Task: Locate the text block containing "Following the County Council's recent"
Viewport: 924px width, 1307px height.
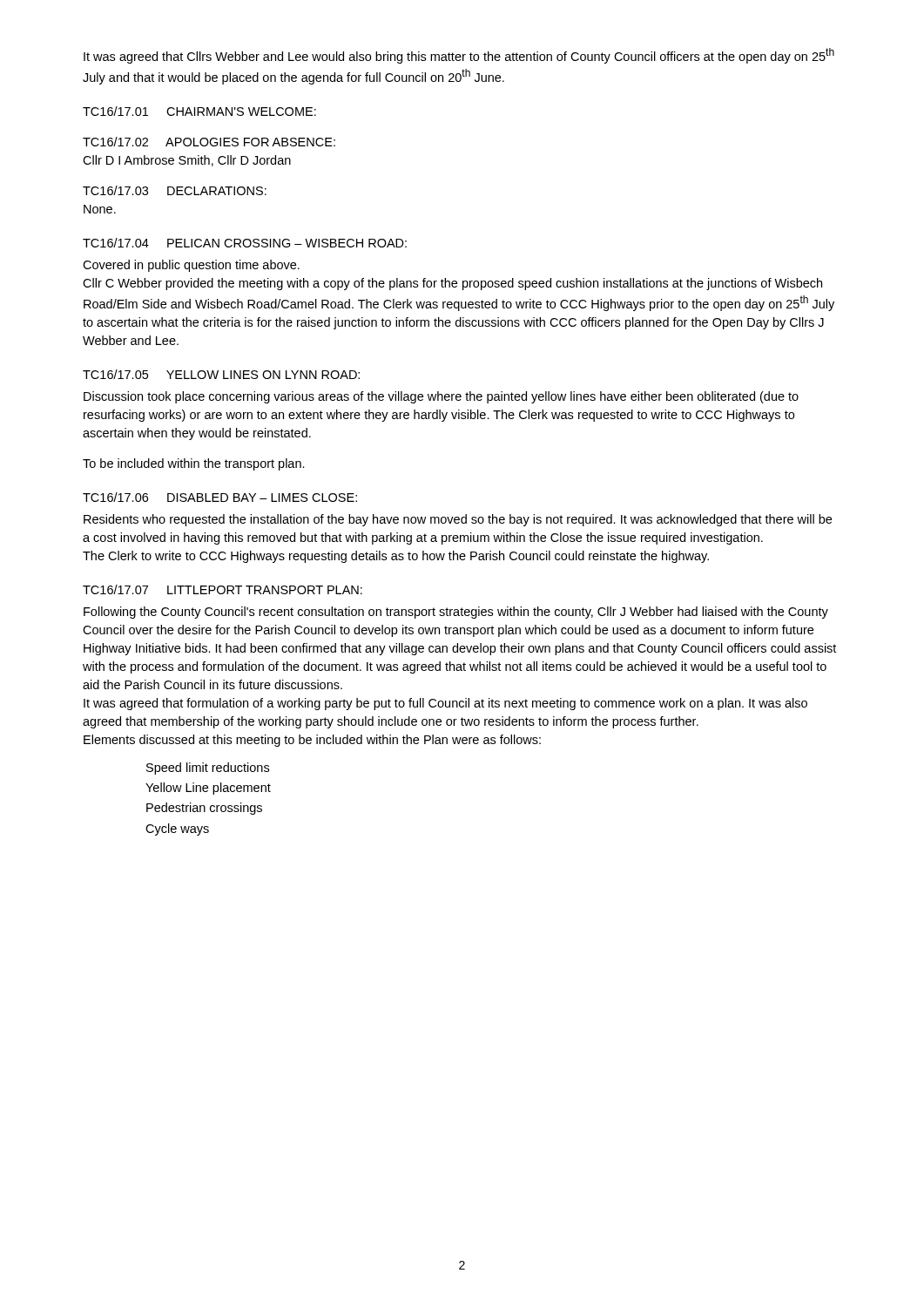Action: (x=460, y=676)
